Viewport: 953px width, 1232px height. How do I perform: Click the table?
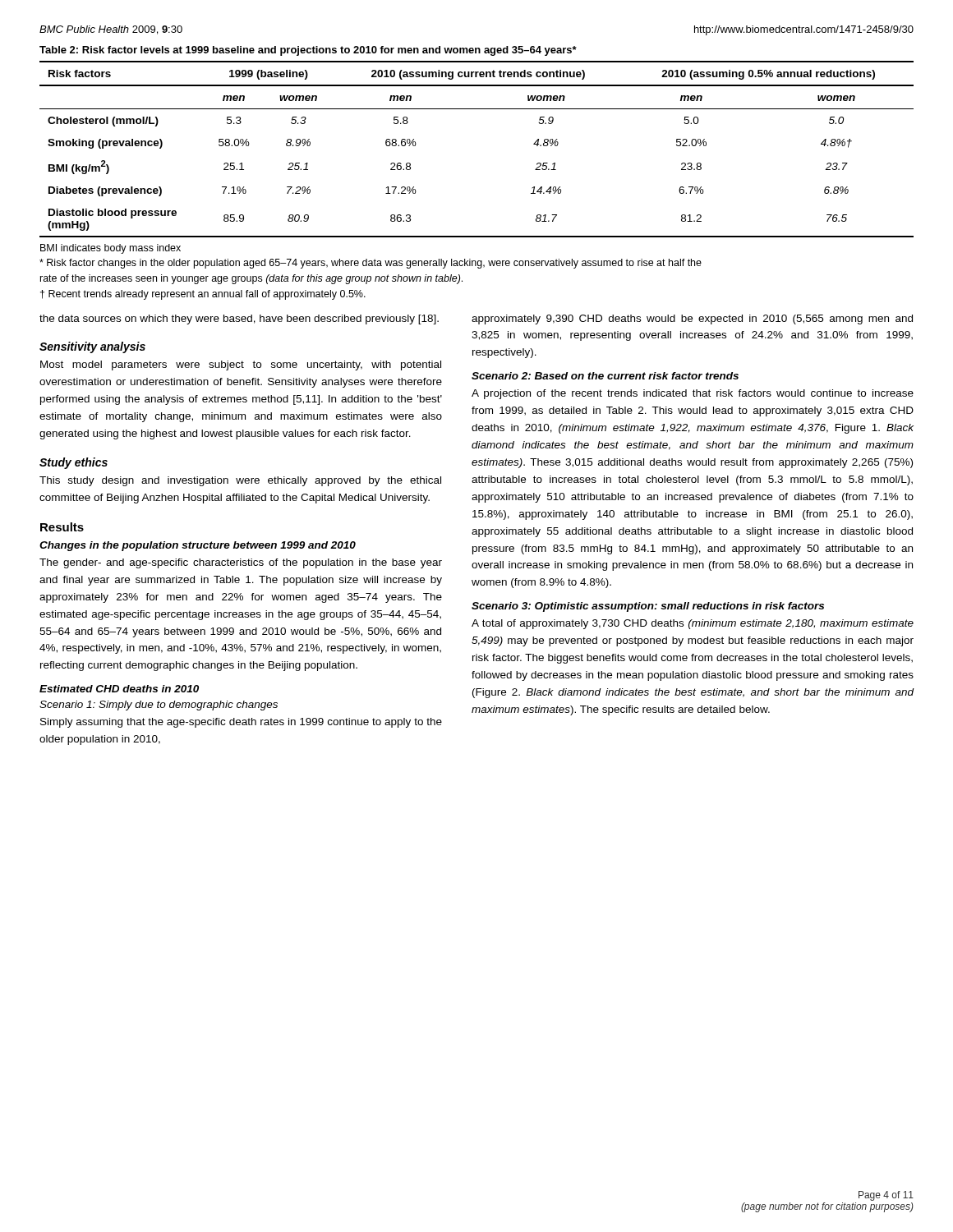476,149
